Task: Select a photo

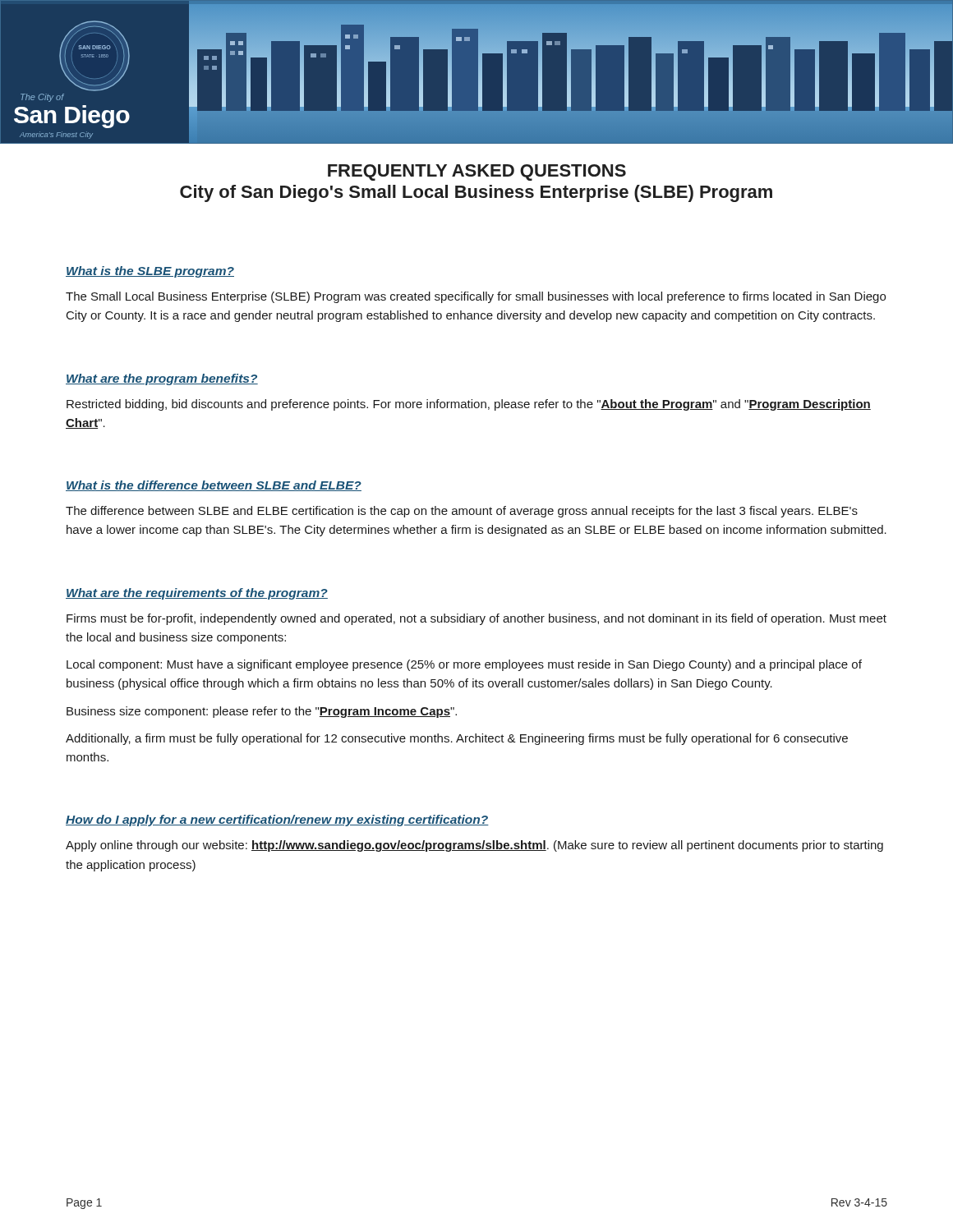Action: [x=476, y=72]
